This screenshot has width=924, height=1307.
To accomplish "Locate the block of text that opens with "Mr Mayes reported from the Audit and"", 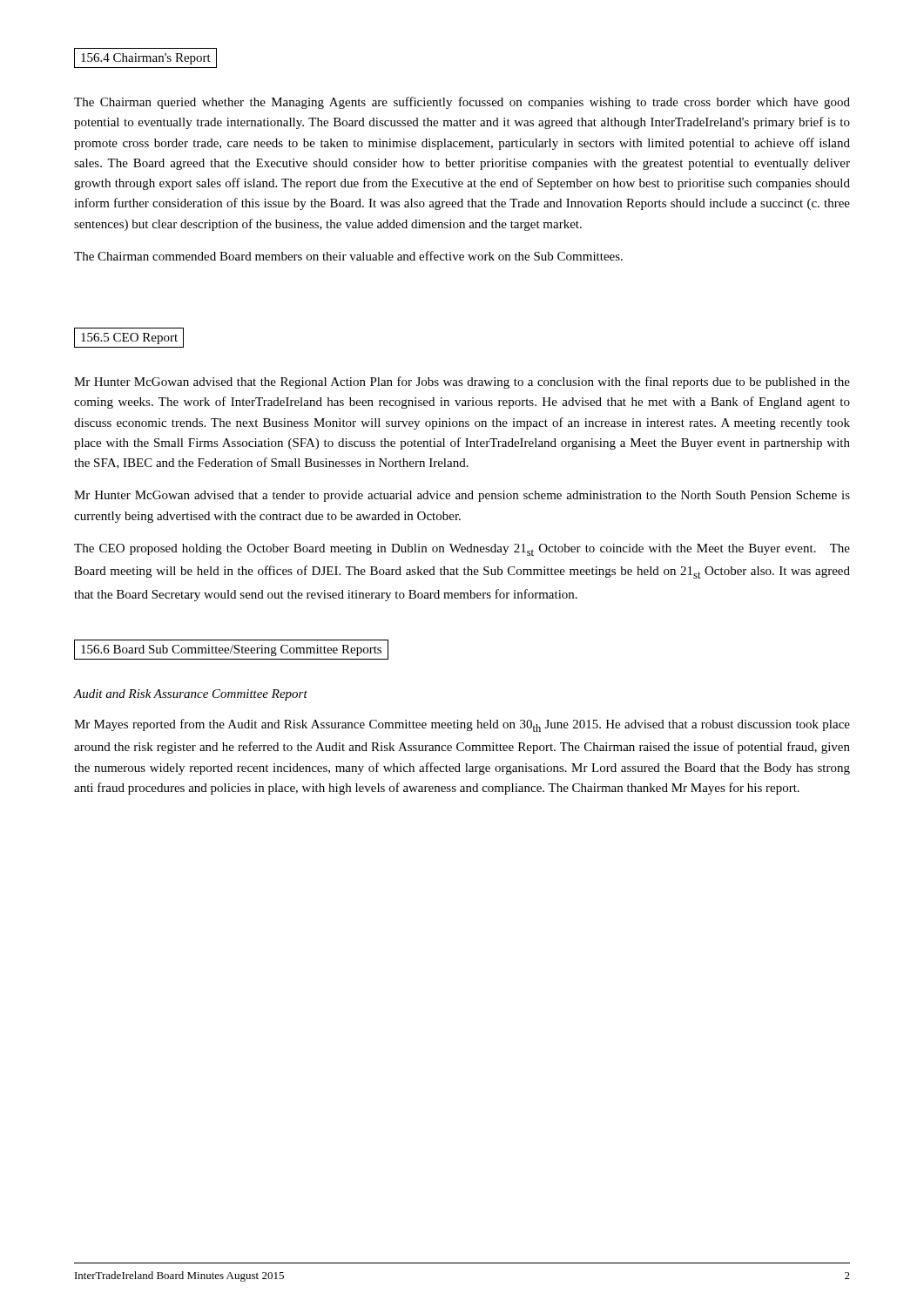I will point(462,756).
